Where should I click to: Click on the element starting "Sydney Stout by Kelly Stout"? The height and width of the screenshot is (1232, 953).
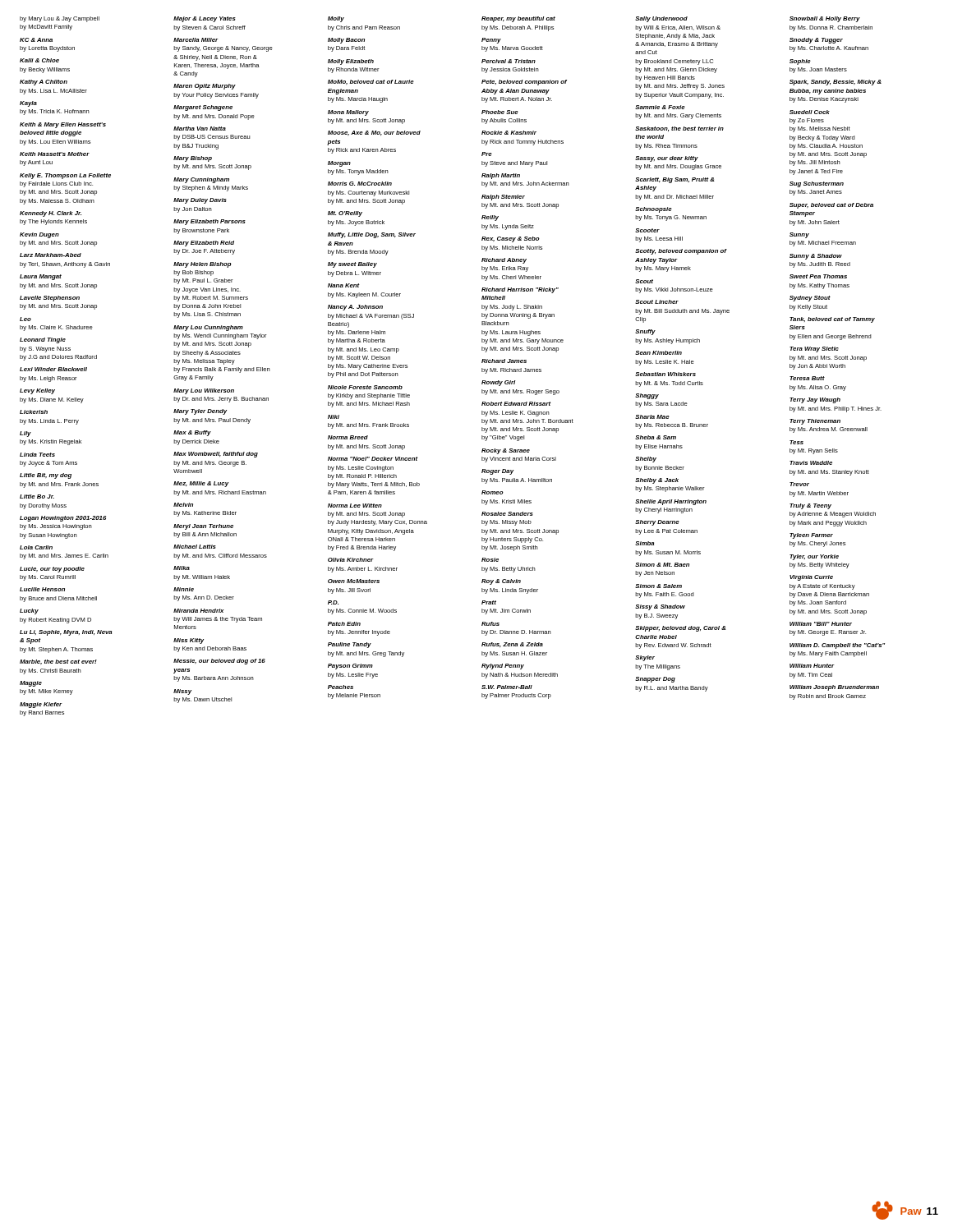(810, 299)
